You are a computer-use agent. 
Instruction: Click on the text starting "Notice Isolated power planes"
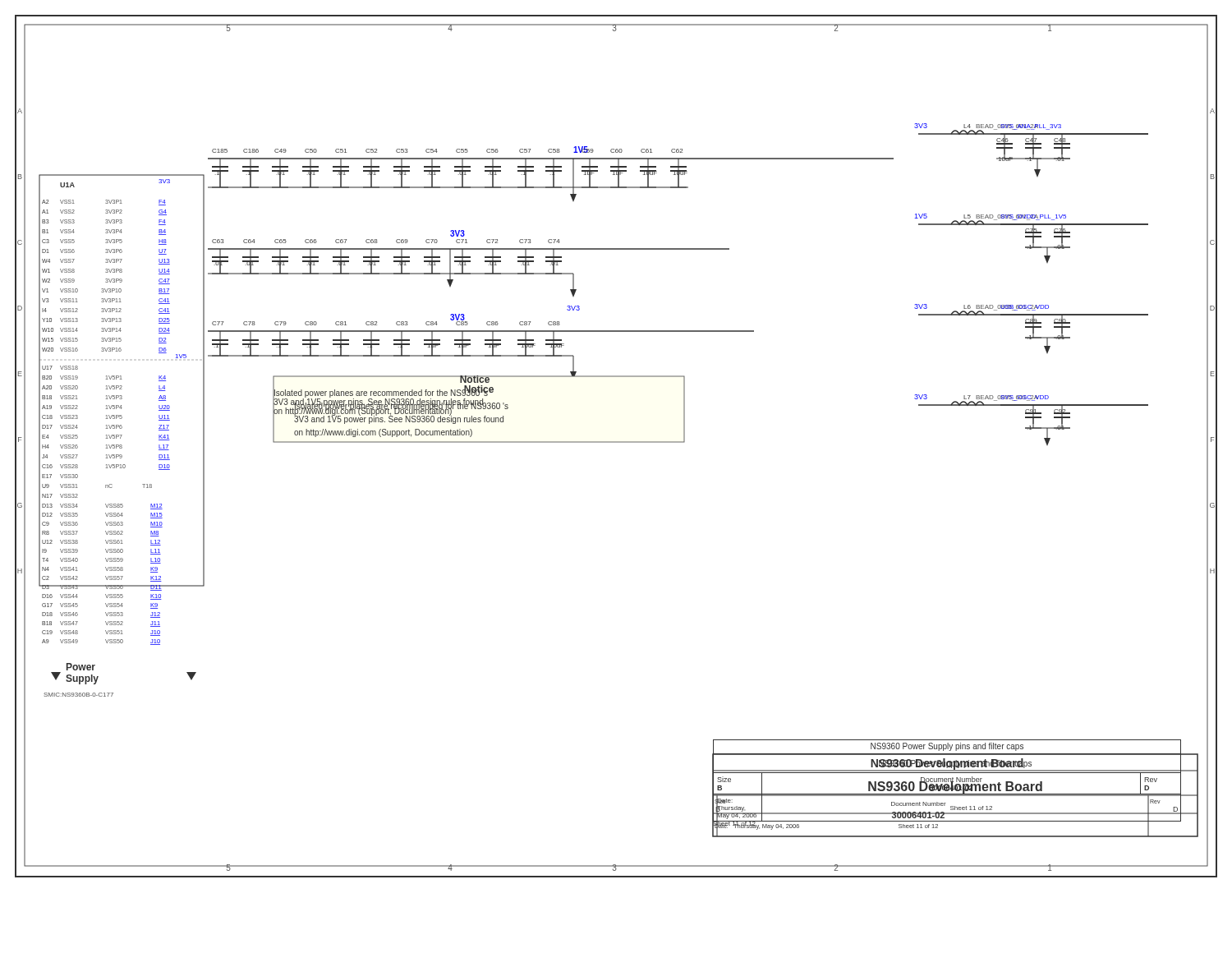click(475, 395)
